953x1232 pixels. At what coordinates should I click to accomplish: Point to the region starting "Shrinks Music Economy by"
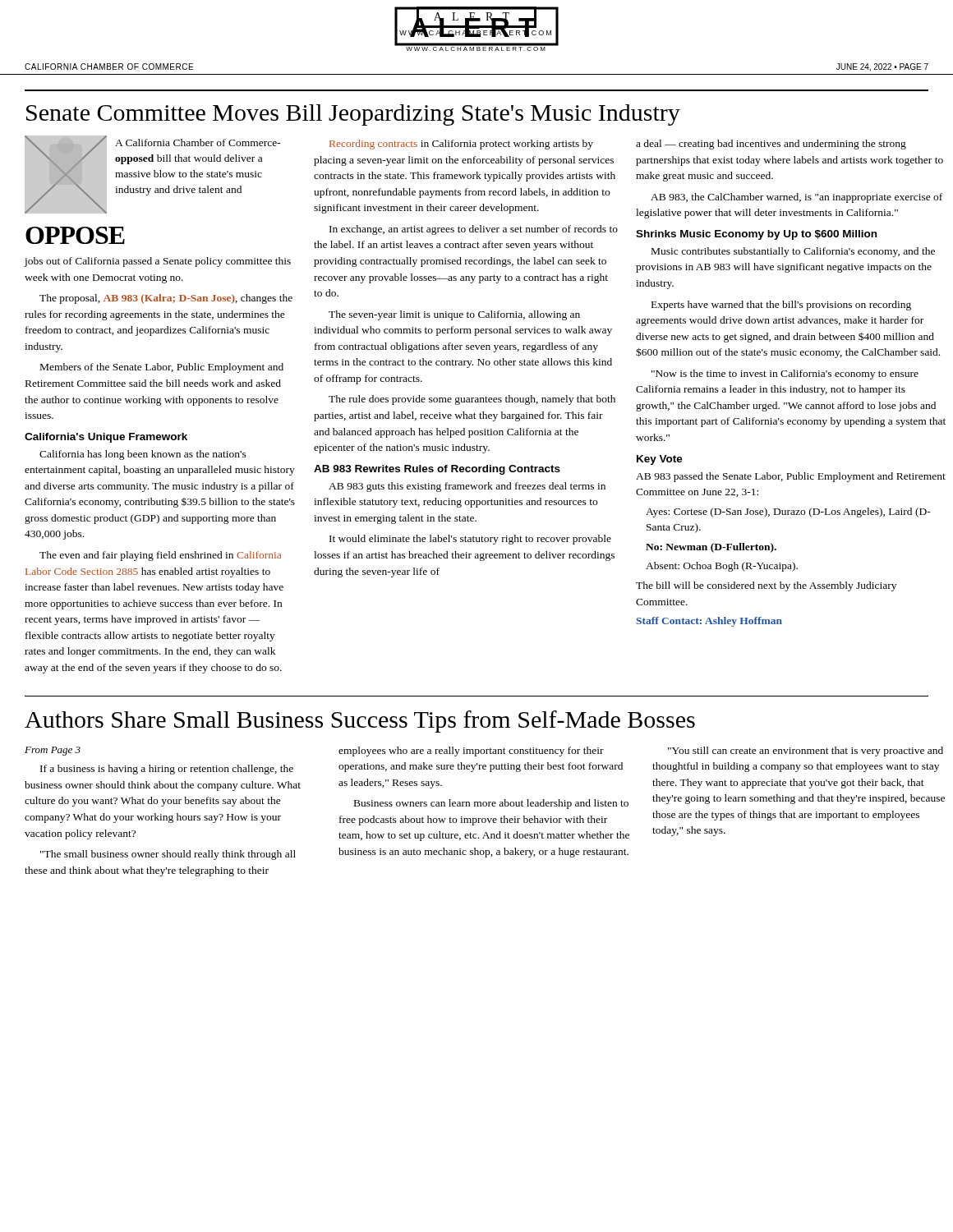757,233
